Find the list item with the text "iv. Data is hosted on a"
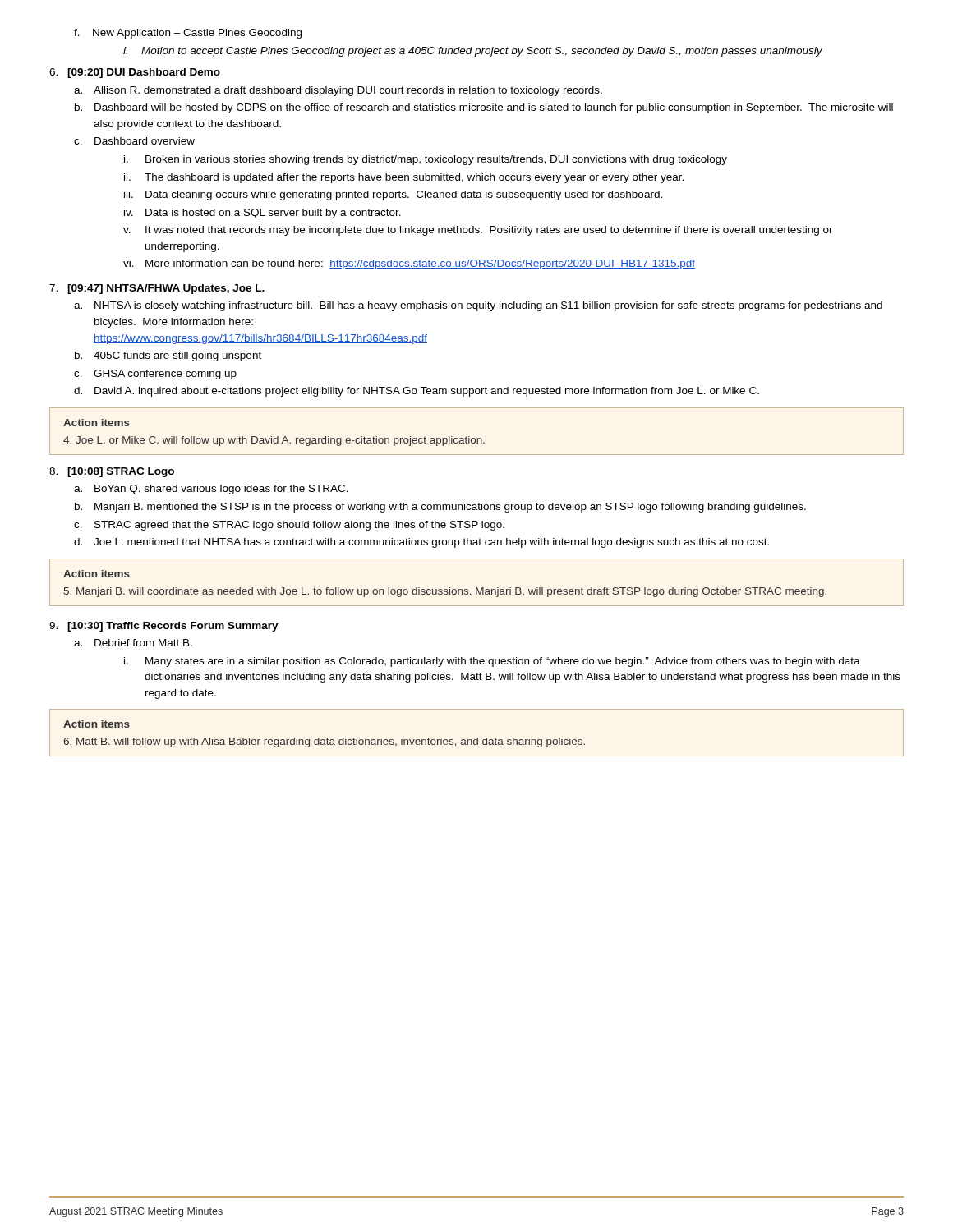The image size is (953, 1232). coord(262,212)
